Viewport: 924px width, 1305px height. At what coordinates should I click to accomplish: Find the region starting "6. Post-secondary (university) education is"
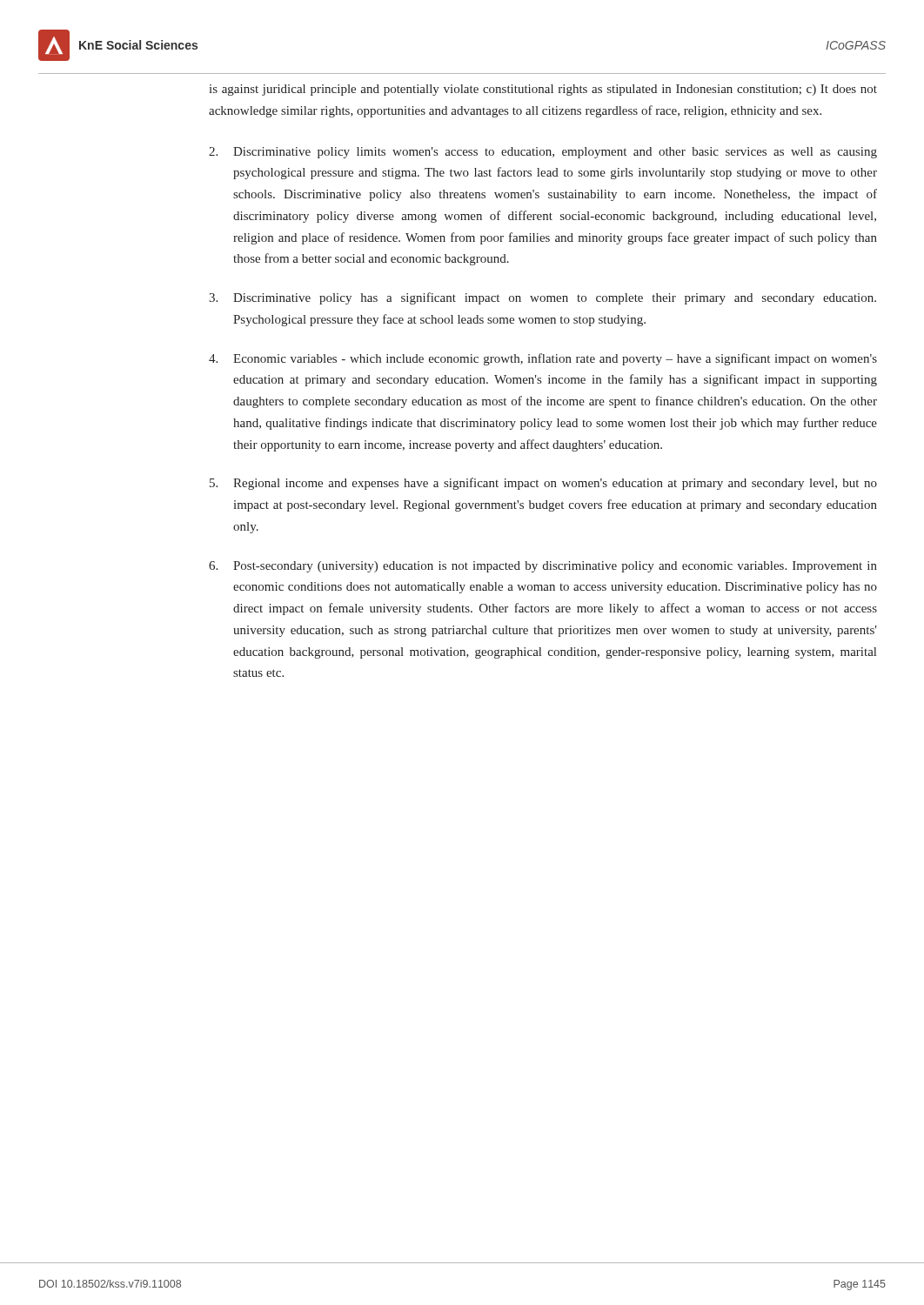click(543, 619)
